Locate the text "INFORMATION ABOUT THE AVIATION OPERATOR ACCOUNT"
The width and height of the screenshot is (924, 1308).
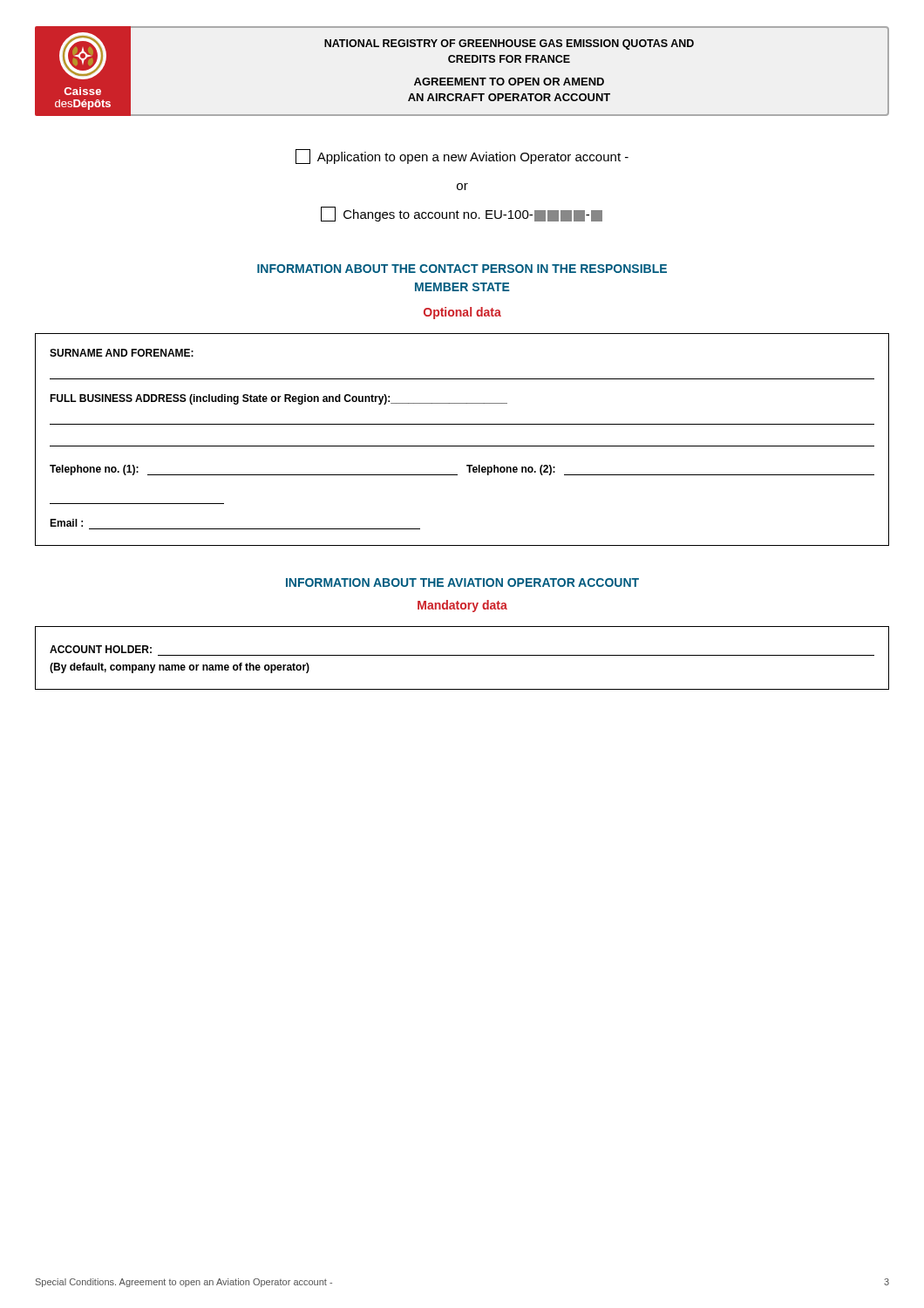pos(462,583)
